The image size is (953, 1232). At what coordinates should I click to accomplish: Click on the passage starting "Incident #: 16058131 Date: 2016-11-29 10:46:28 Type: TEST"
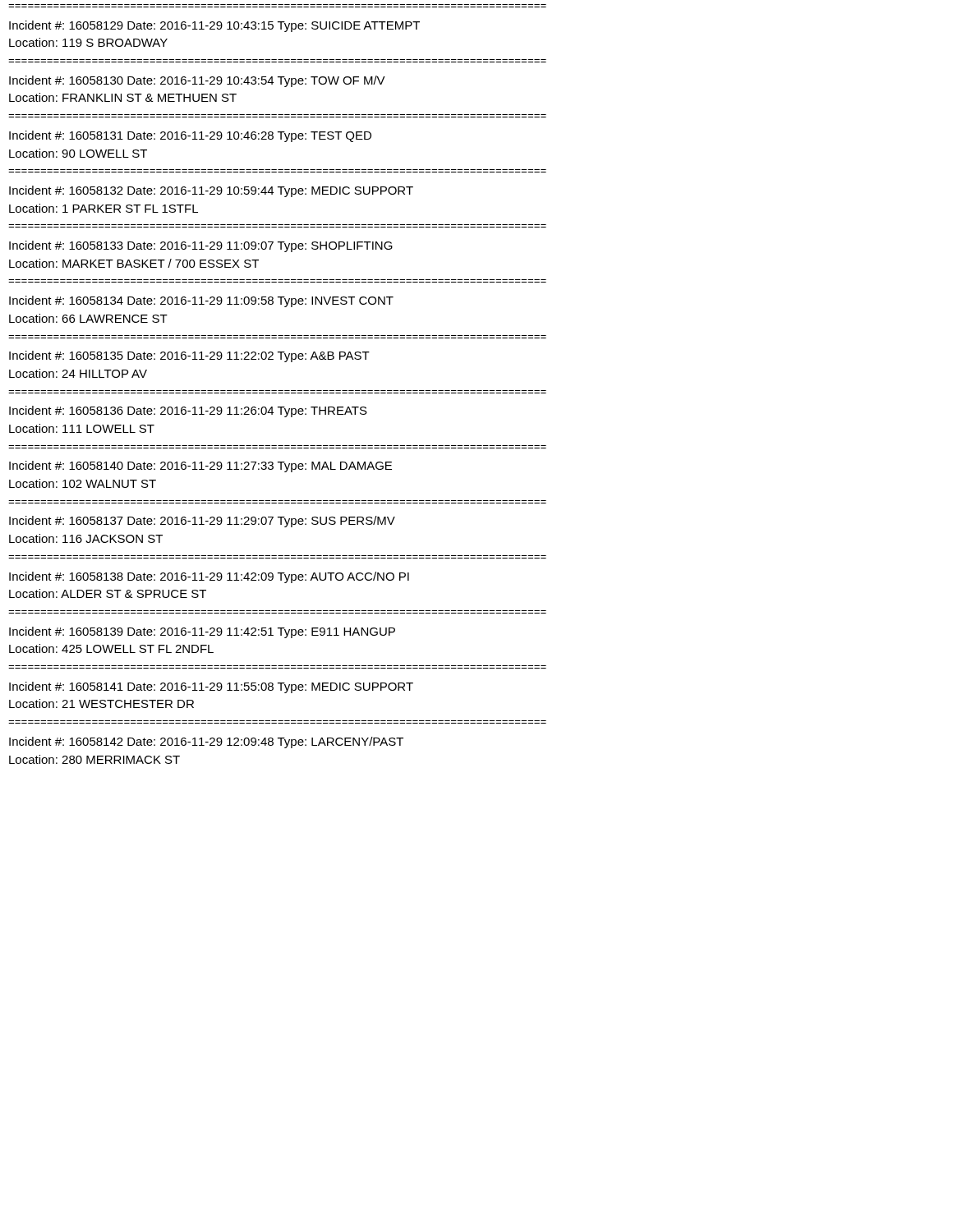[190, 136]
